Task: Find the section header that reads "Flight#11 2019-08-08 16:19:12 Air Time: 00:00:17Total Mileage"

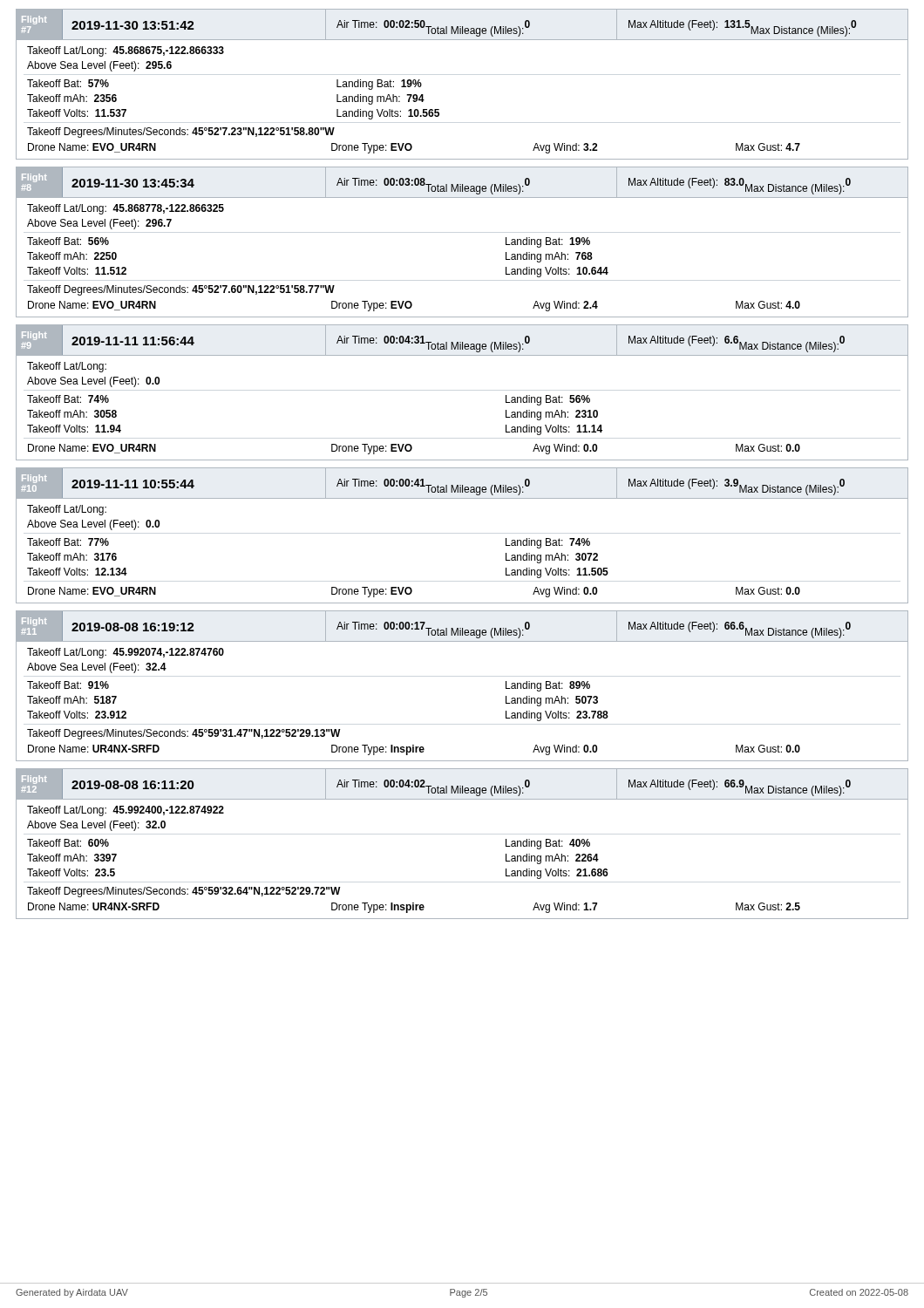Action: pos(462,686)
